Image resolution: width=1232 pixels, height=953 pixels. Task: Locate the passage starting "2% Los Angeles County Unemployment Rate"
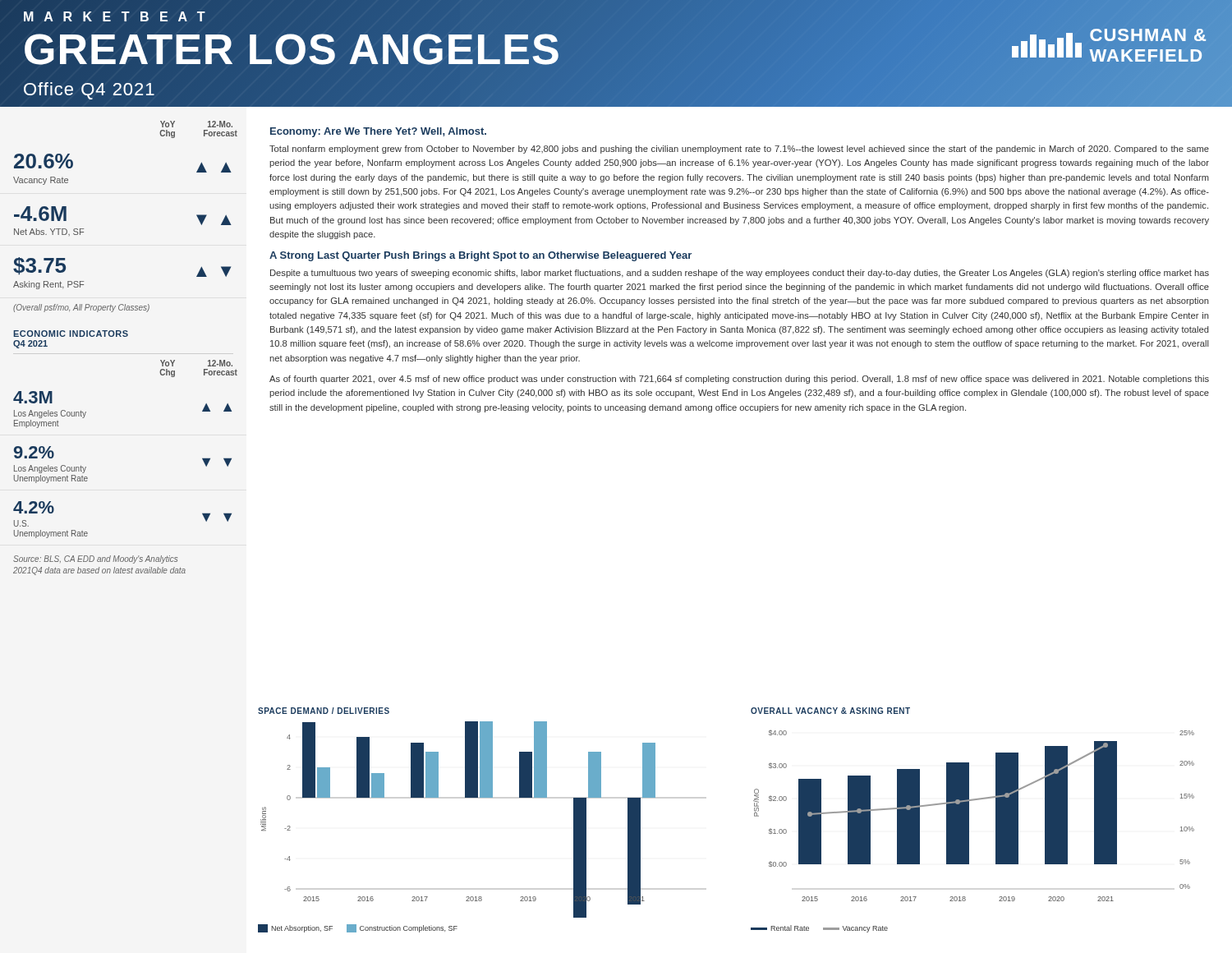point(49,458)
